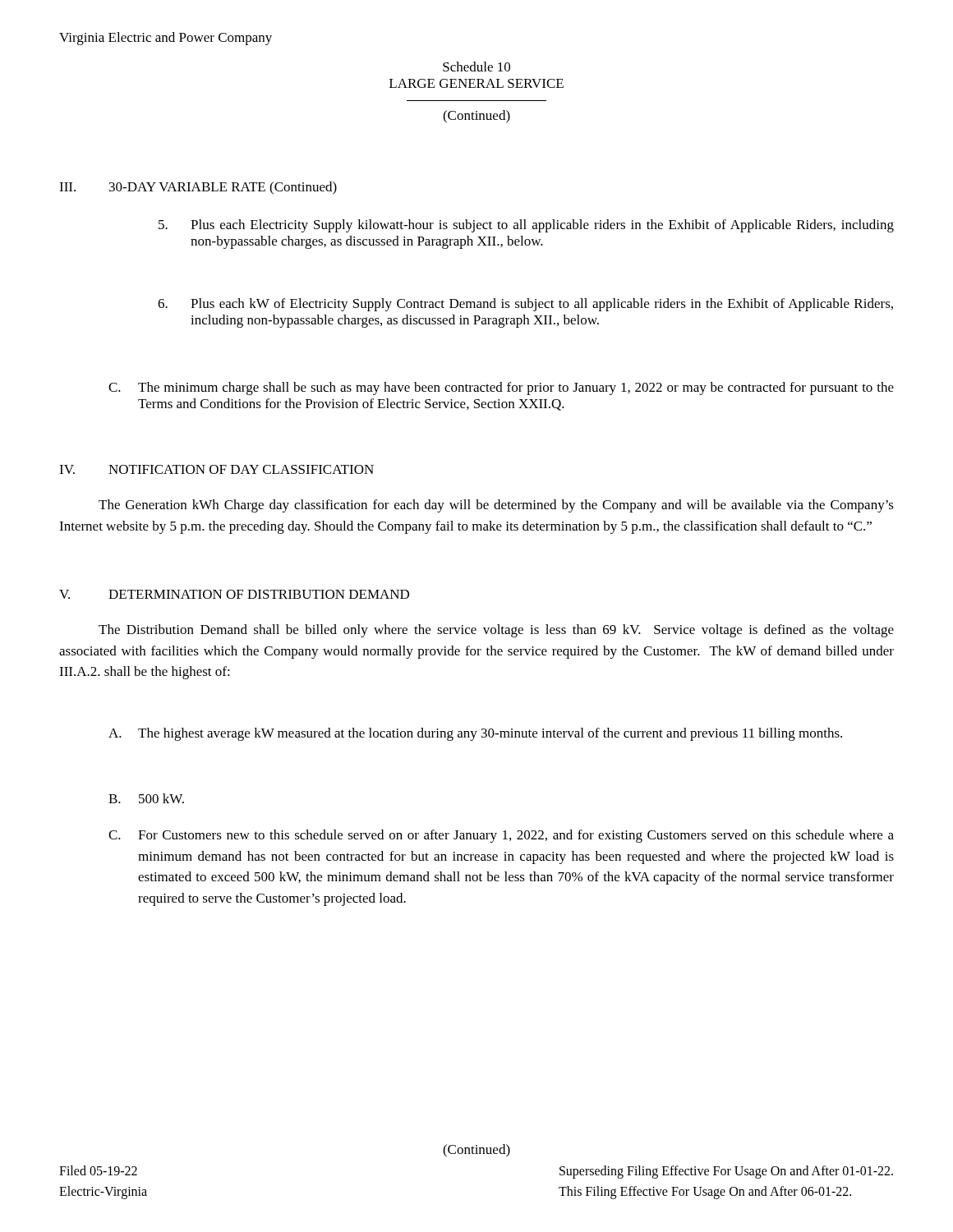The image size is (953, 1232).
Task: Click the passage that begins "6. Plus each"
Action: (x=476, y=312)
